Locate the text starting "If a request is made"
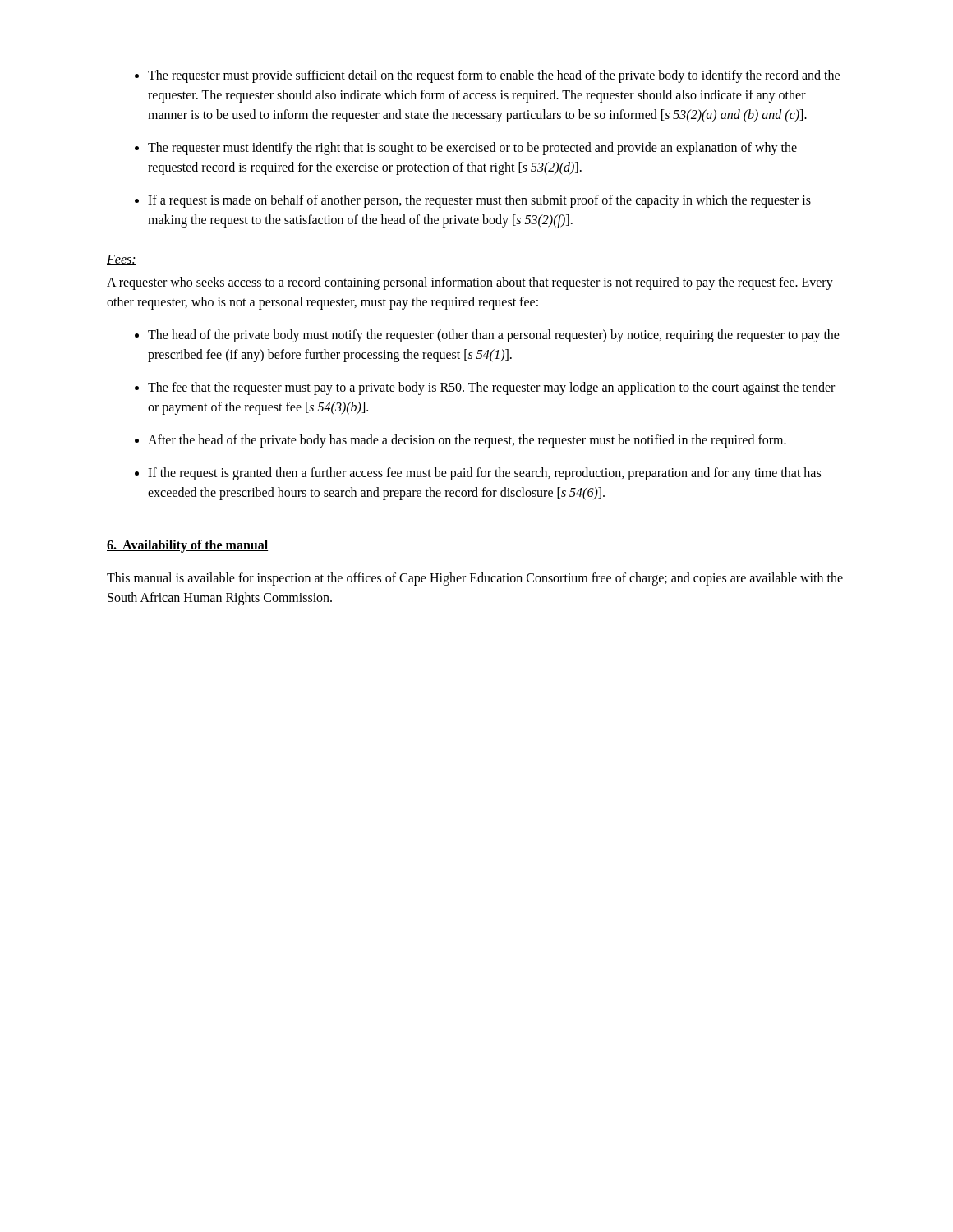The height and width of the screenshot is (1232, 953). point(479,210)
